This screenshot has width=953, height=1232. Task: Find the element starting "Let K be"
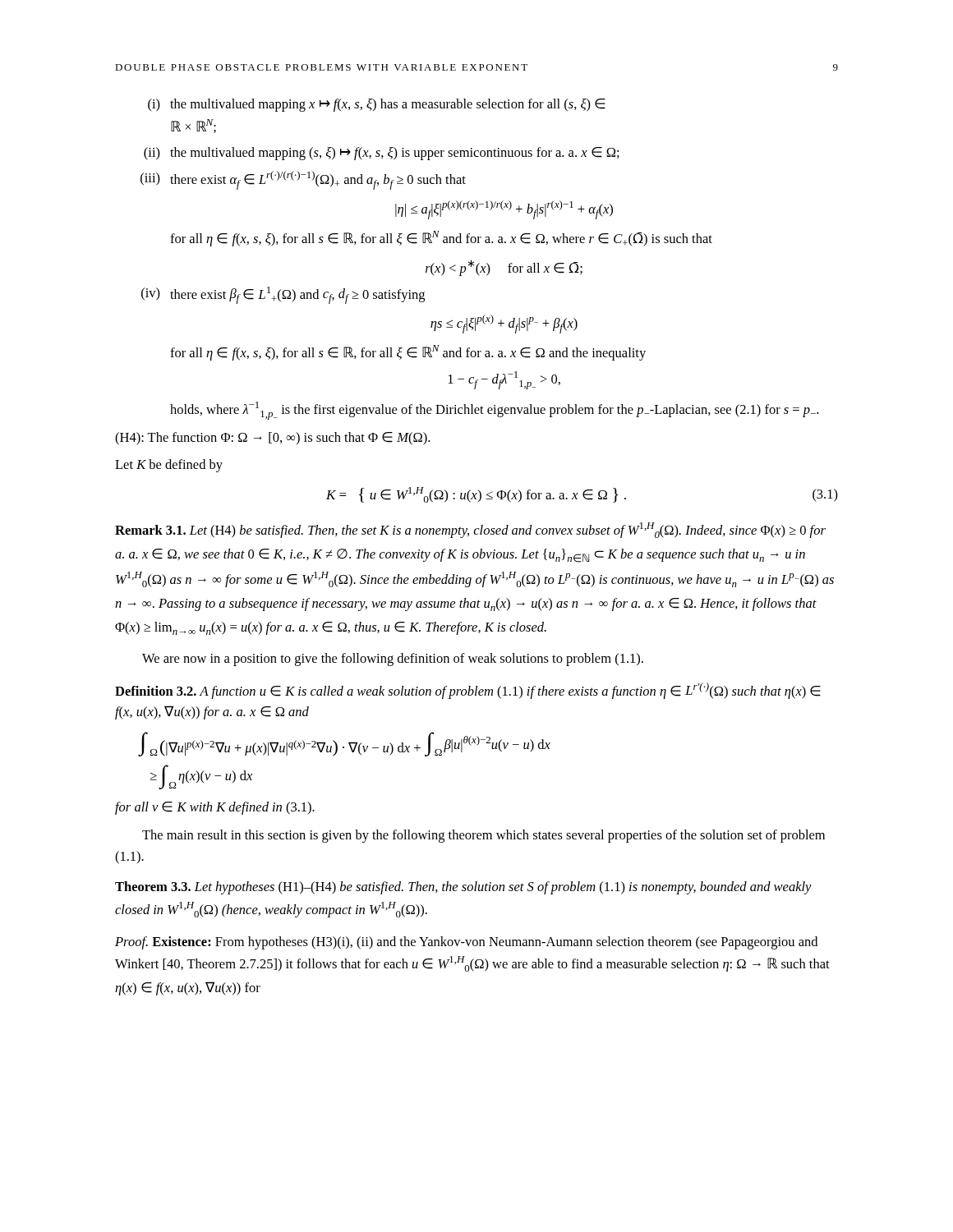point(169,464)
